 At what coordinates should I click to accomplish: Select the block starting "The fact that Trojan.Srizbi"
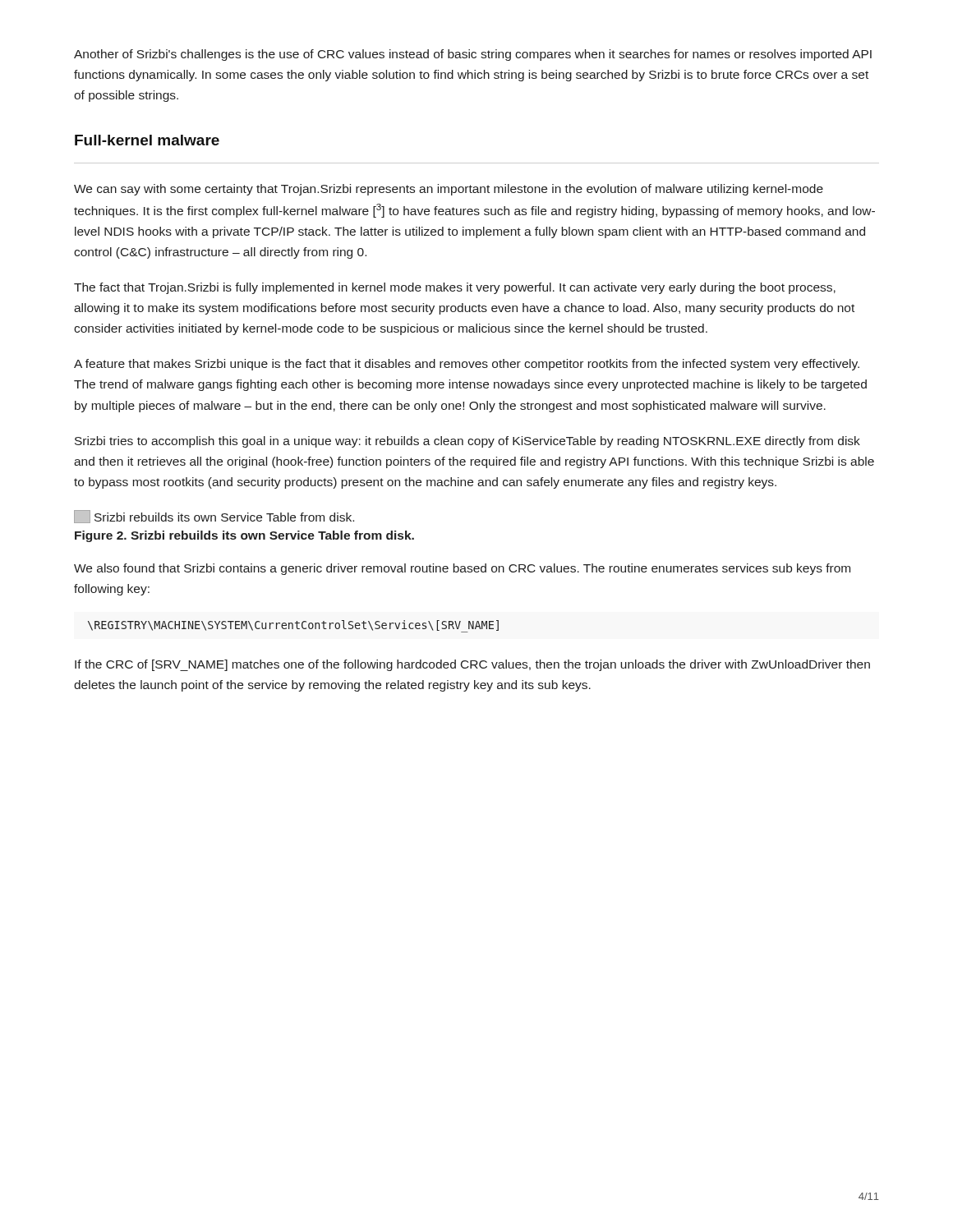tap(464, 308)
